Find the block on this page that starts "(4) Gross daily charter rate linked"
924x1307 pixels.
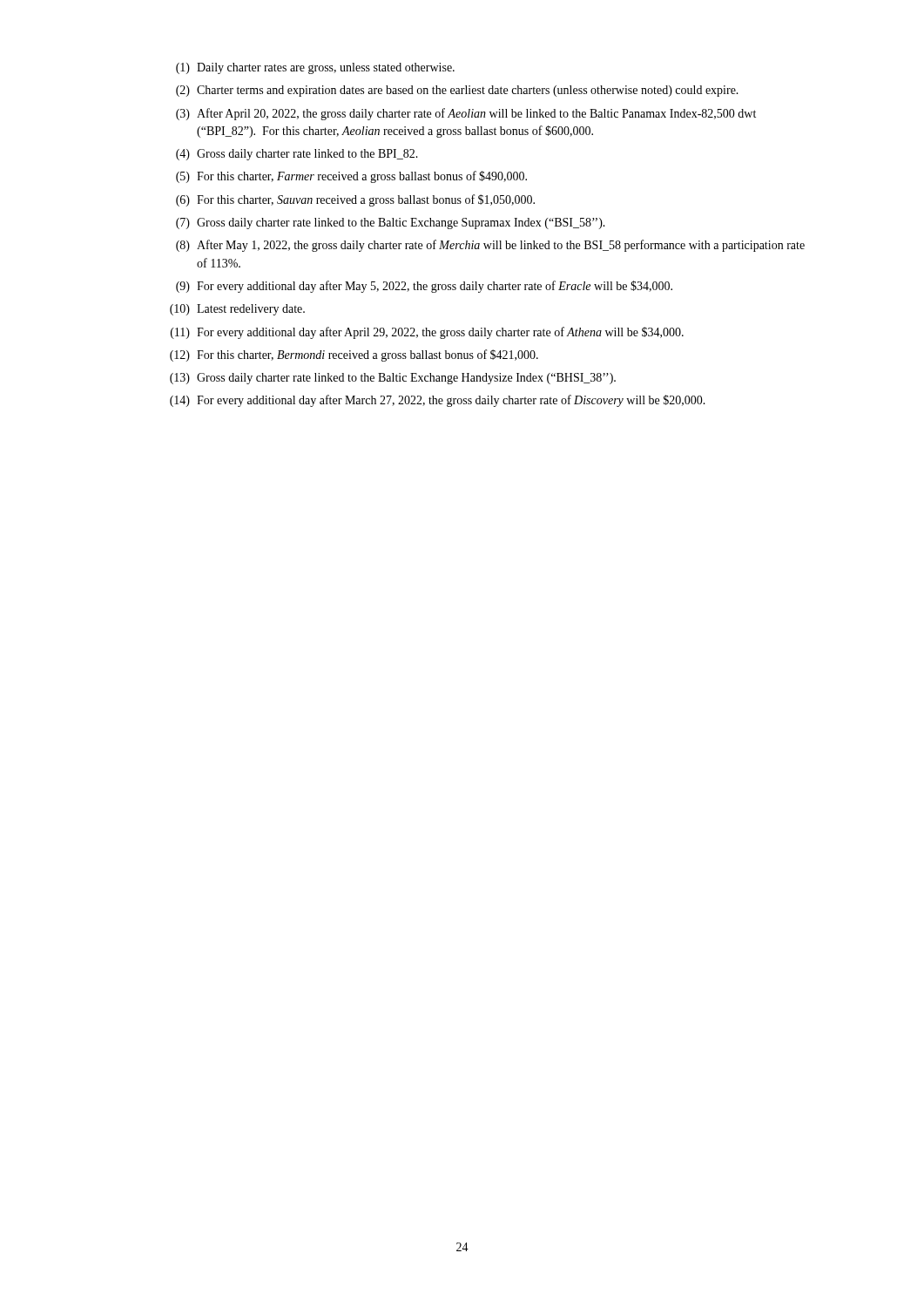click(297, 155)
